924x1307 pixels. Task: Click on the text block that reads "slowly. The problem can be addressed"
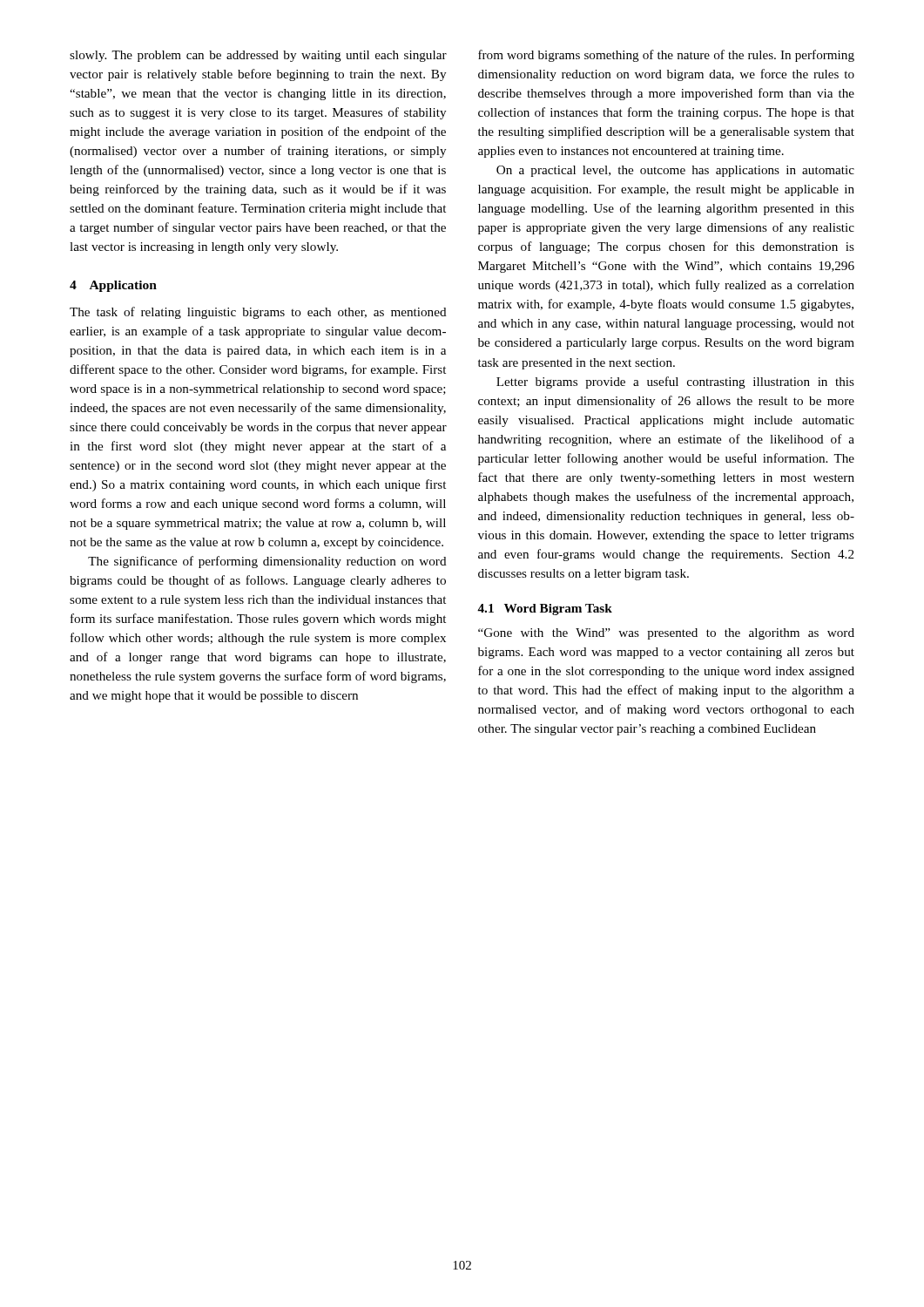click(258, 151)
